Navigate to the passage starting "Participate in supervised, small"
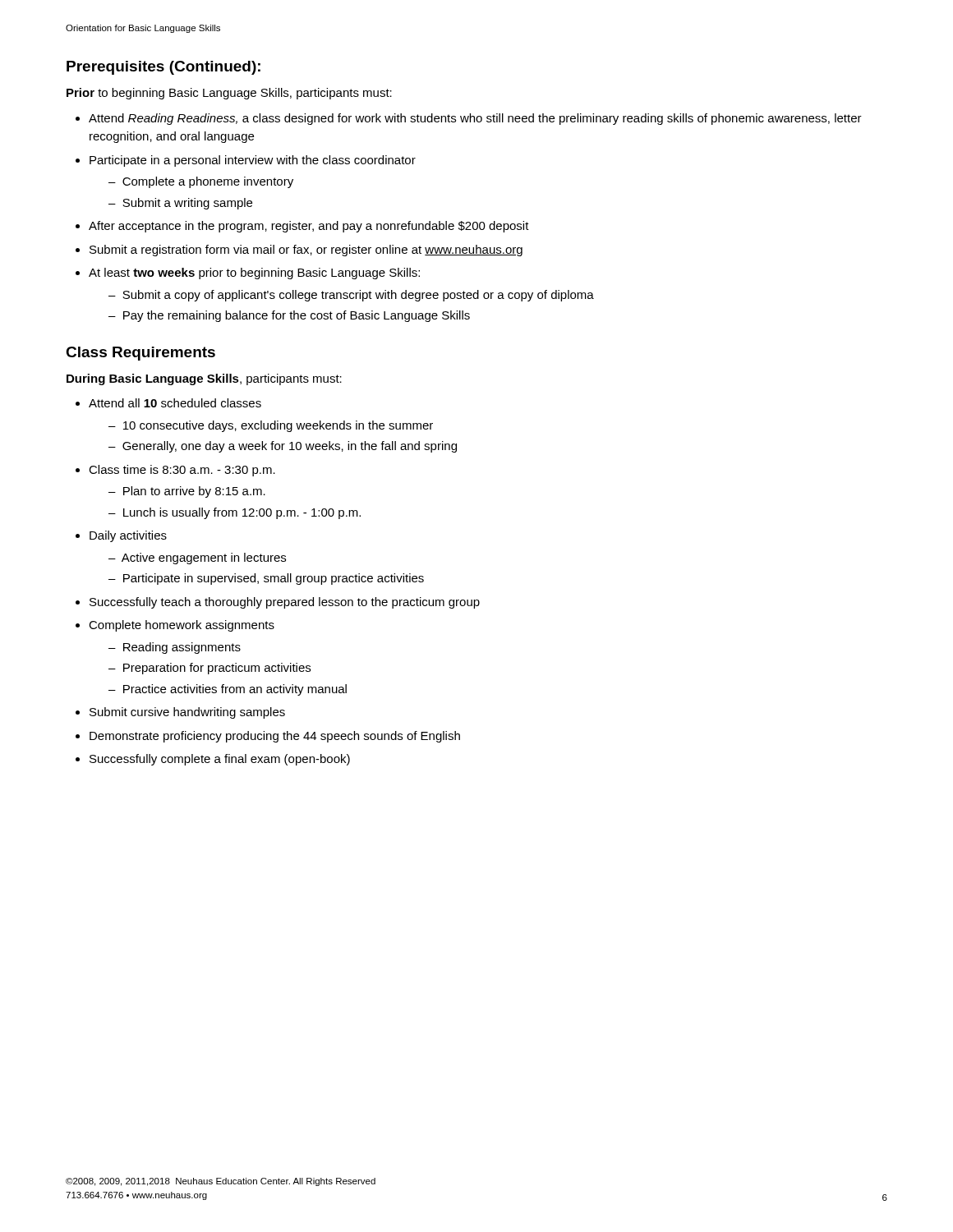Viewport: 953px width, 1232px height. (x=273, y=578)
